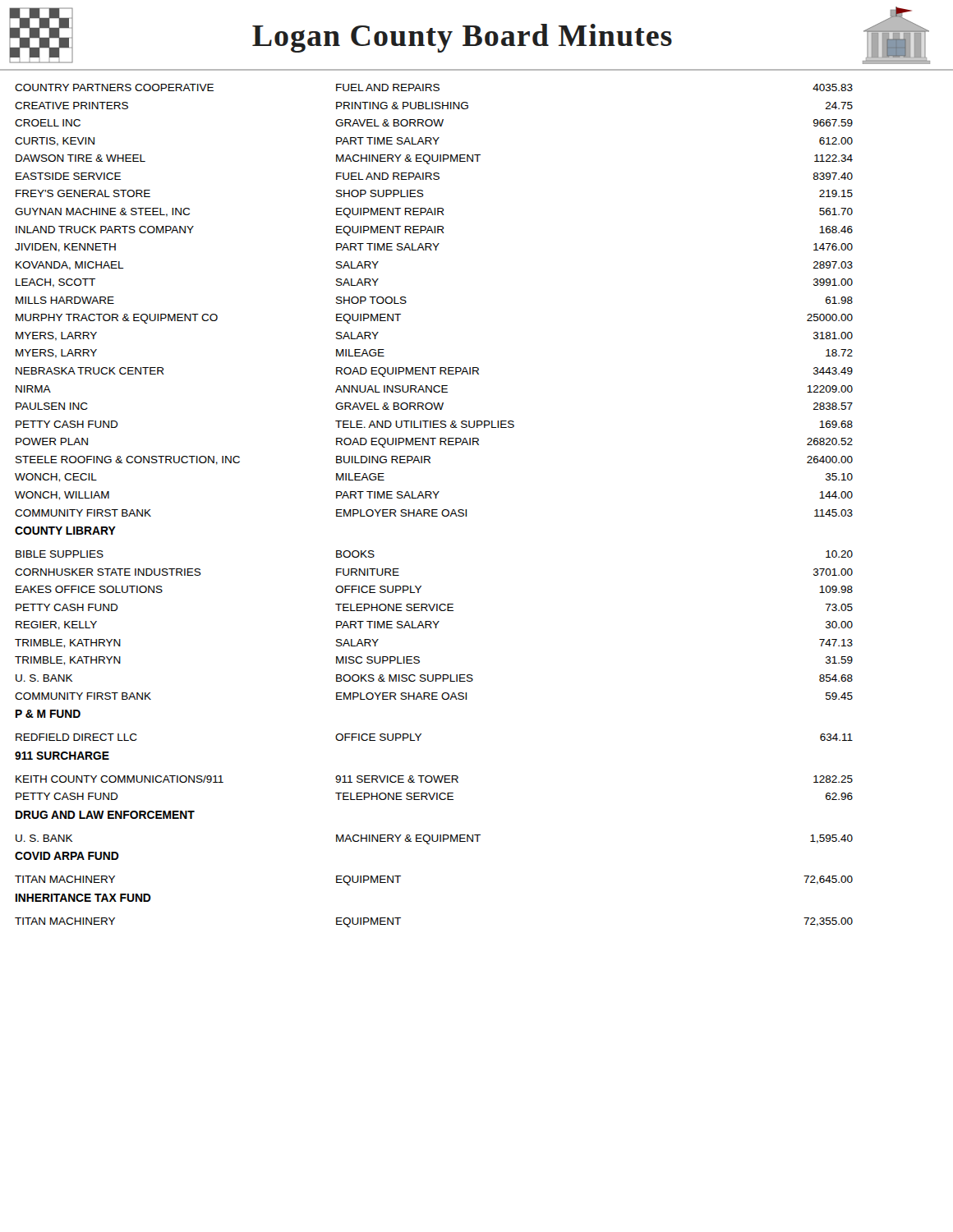Locate the section header that reads "P & M FUND"
Image resolution: width=953 pixels, height=1232 pixels.
point(48,714)
